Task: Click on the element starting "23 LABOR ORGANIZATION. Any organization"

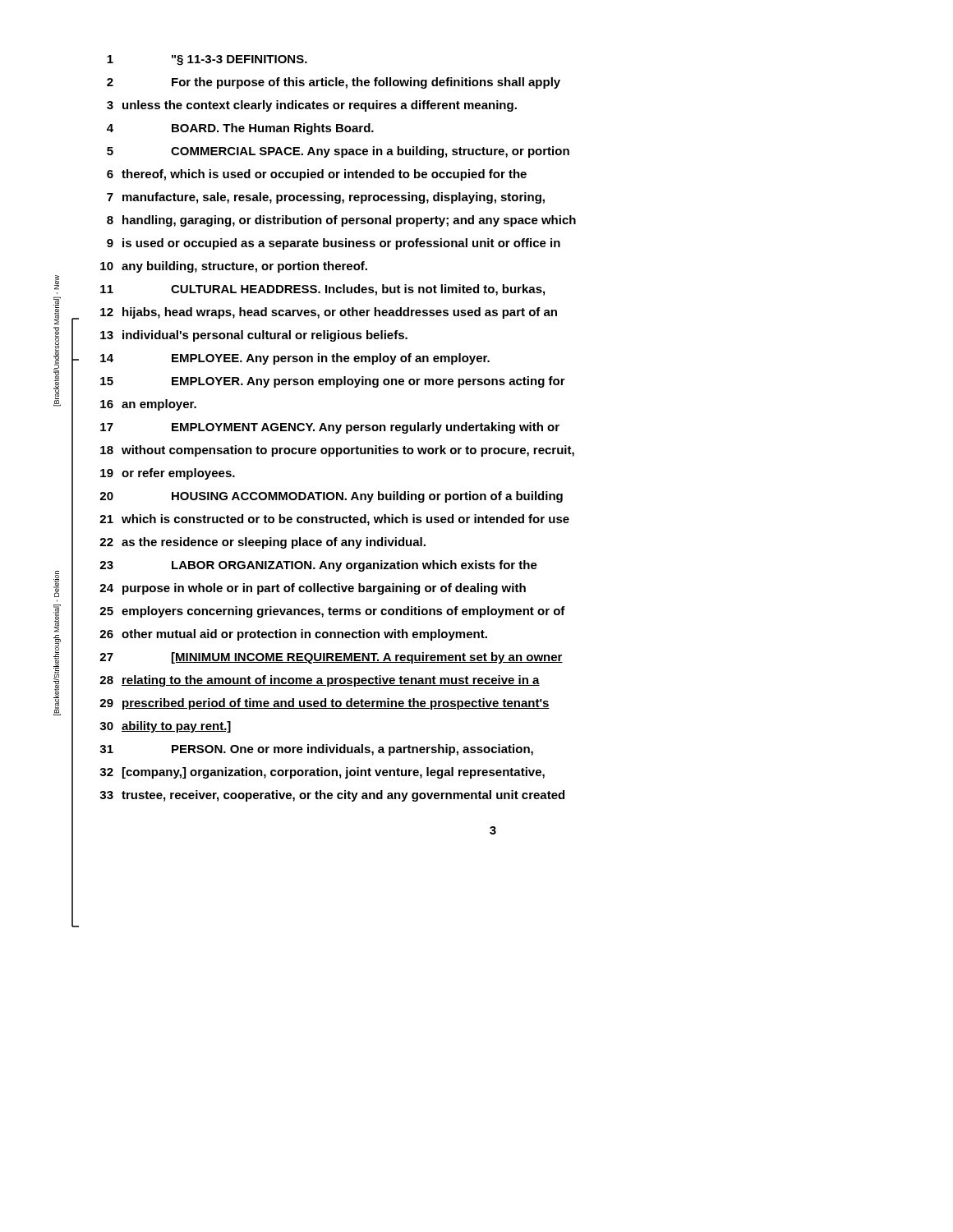Action: (493, 565)
